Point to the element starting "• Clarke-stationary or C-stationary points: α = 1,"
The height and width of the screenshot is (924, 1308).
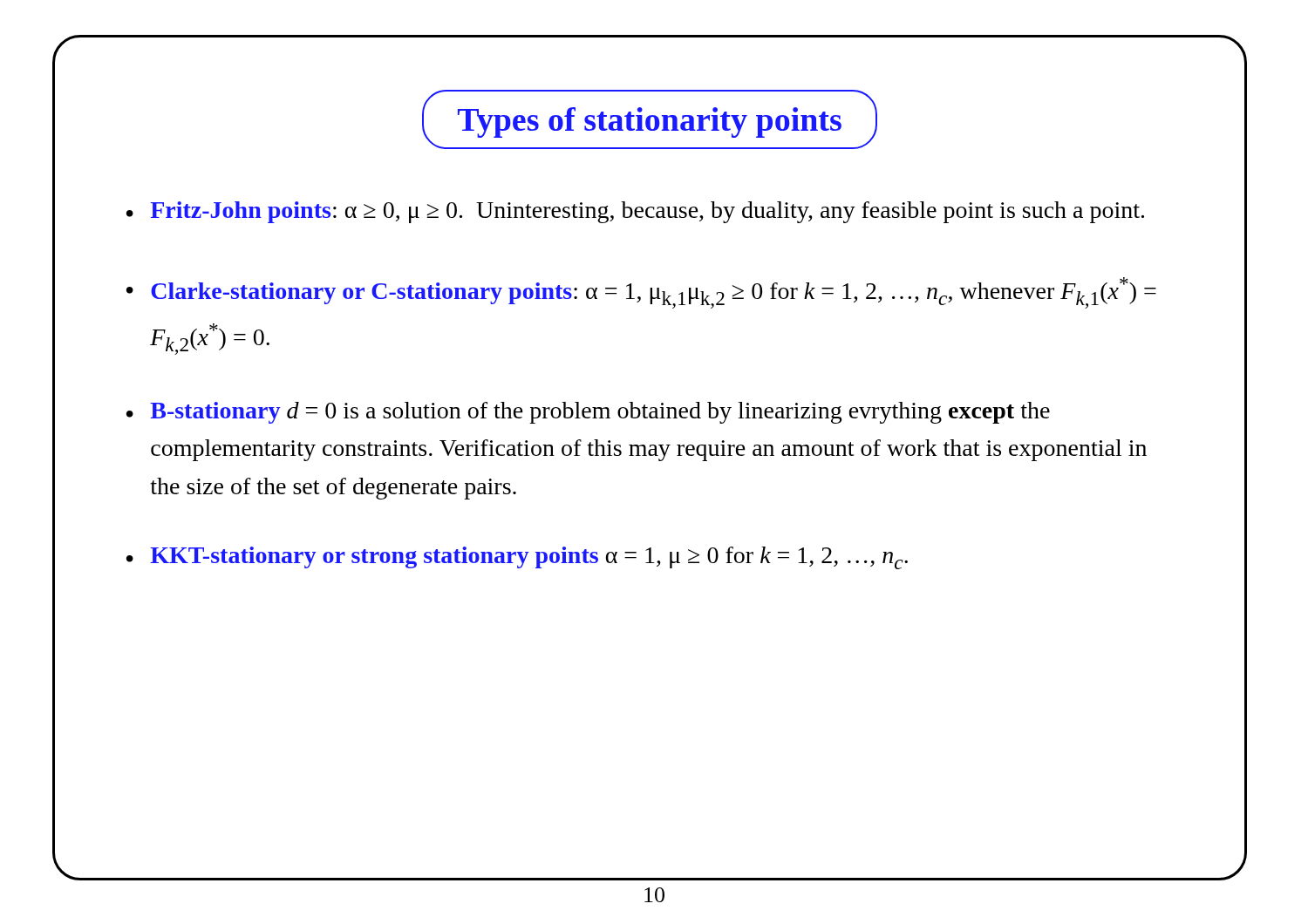[x=650, y=314]
